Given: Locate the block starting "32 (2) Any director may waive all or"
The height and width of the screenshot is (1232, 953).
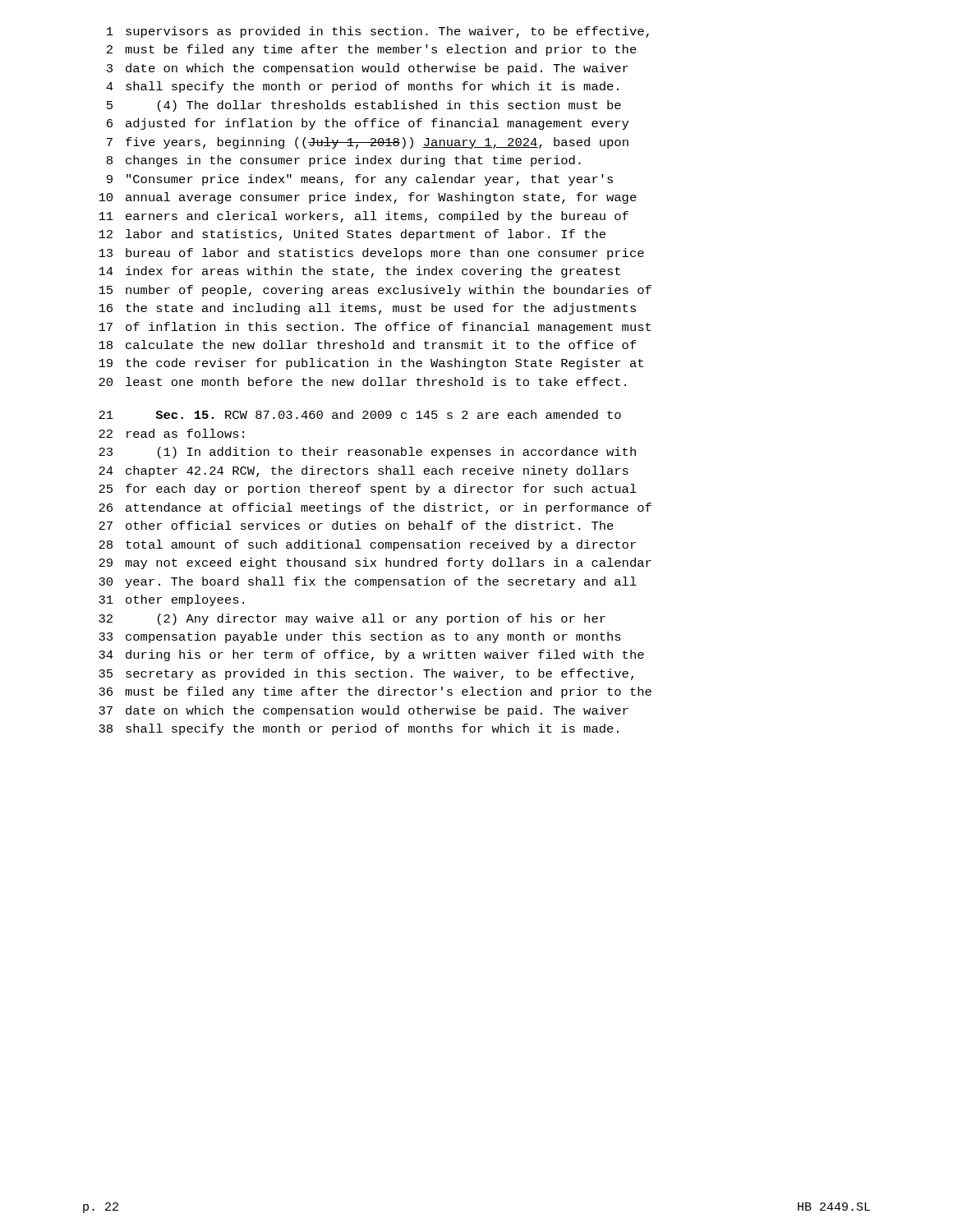Looking at the screenshot, I should tap(476, 674).
